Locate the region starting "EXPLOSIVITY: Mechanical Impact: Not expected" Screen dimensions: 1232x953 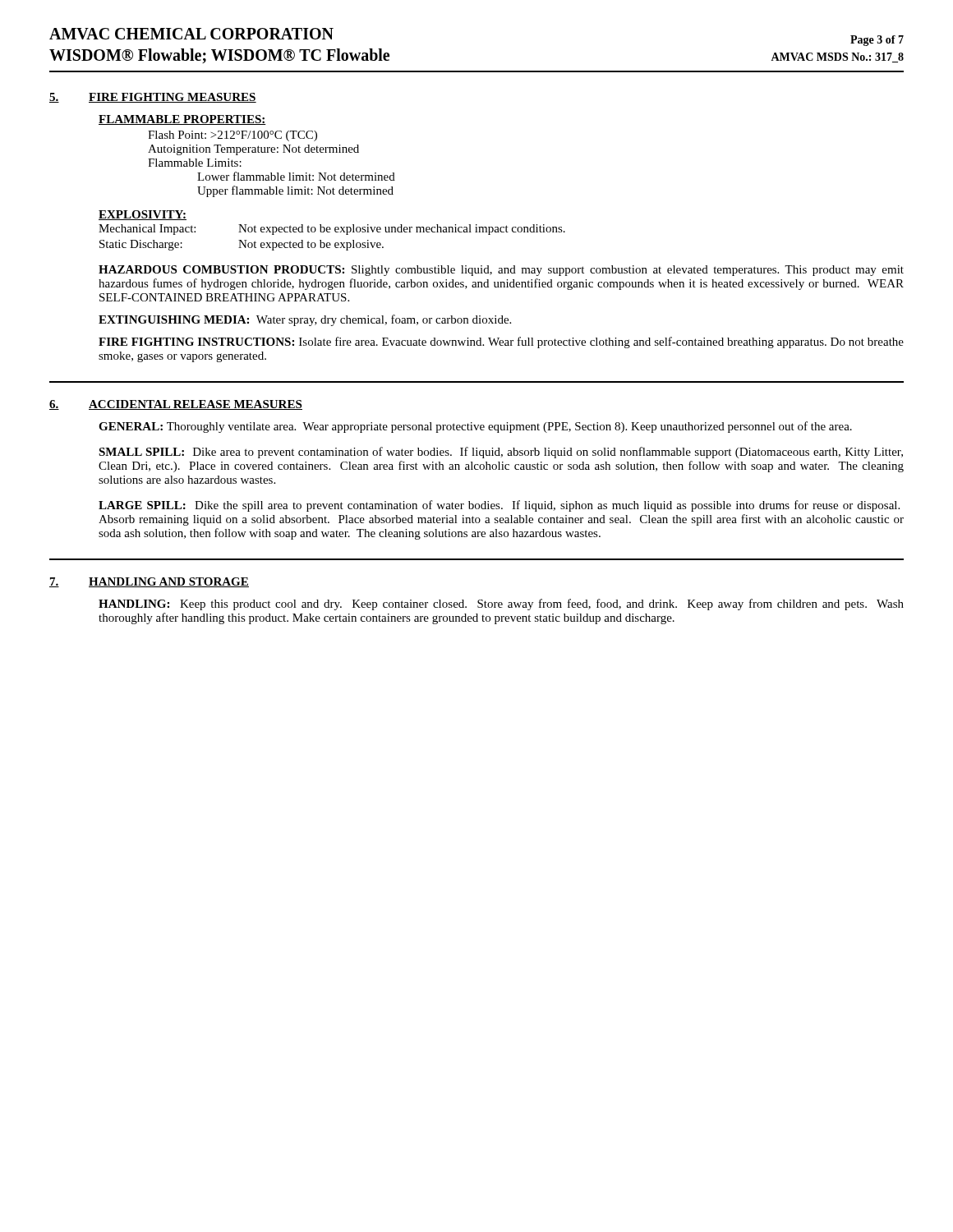[x=501, y=230]
